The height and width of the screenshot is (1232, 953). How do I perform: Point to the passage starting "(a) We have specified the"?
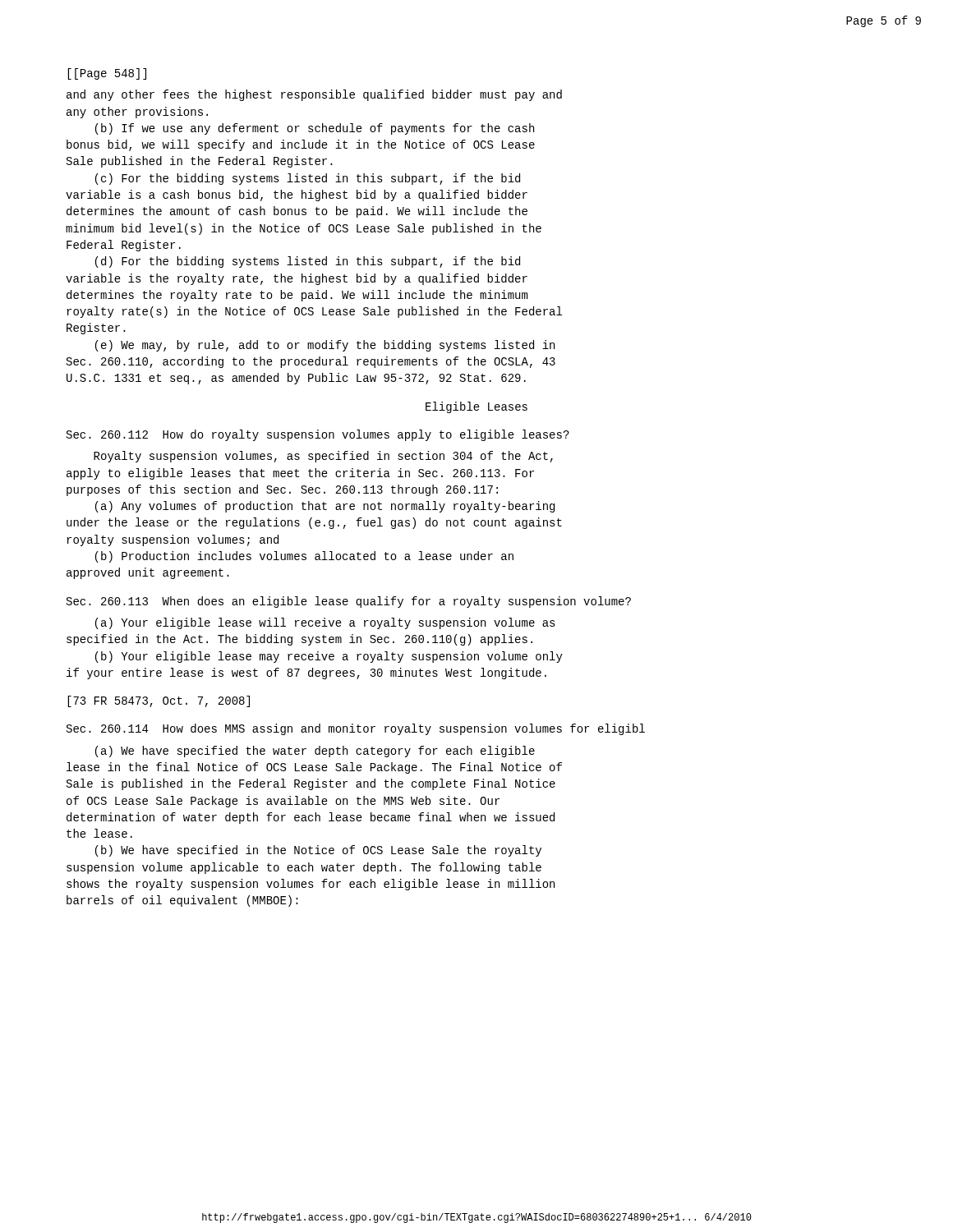[314, 826]
